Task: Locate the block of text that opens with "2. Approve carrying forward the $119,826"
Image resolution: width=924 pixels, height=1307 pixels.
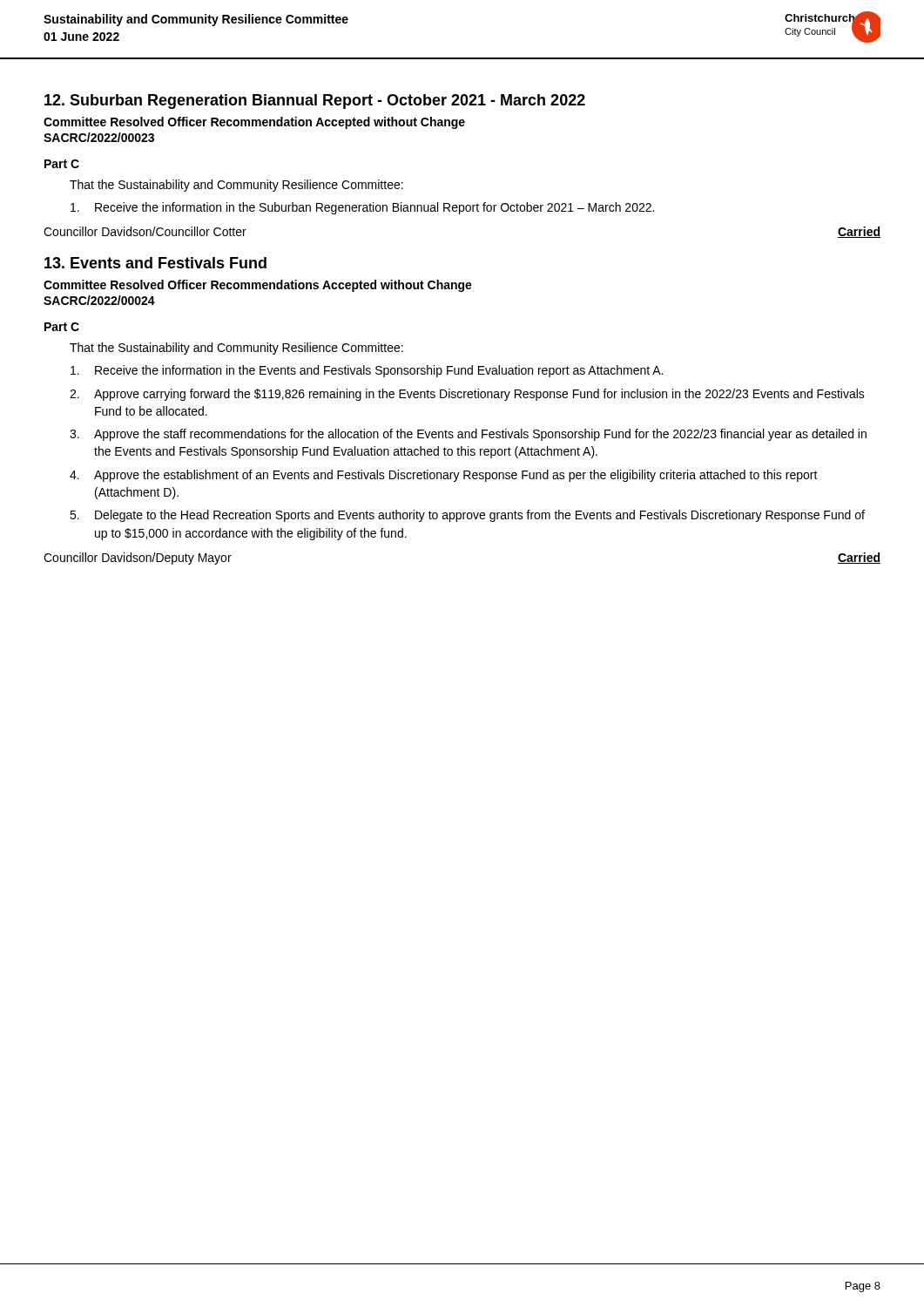Action: point(475,402)
